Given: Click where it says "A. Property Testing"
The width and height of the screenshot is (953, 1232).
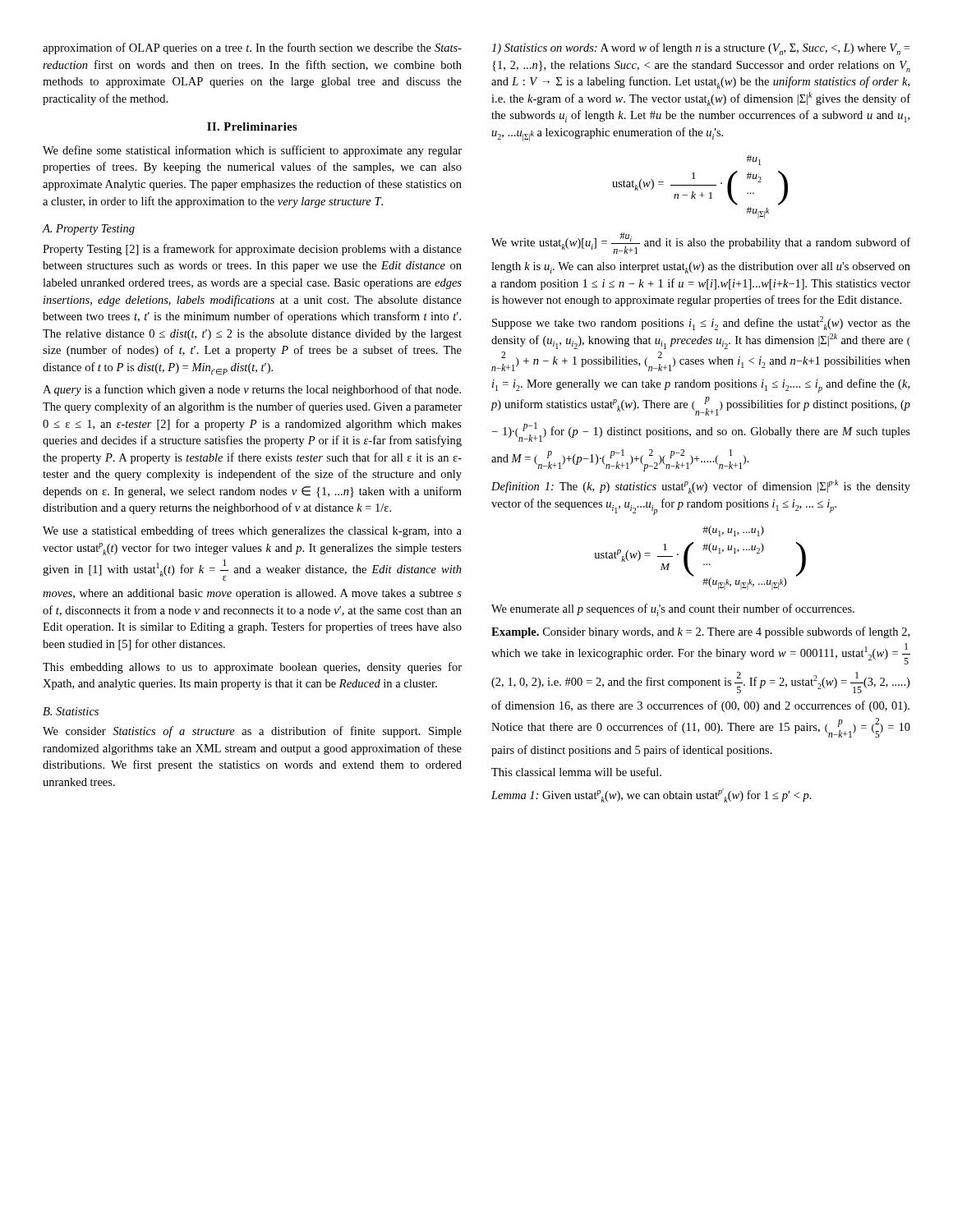Looking at the screenshot, I should pos(89,228).
